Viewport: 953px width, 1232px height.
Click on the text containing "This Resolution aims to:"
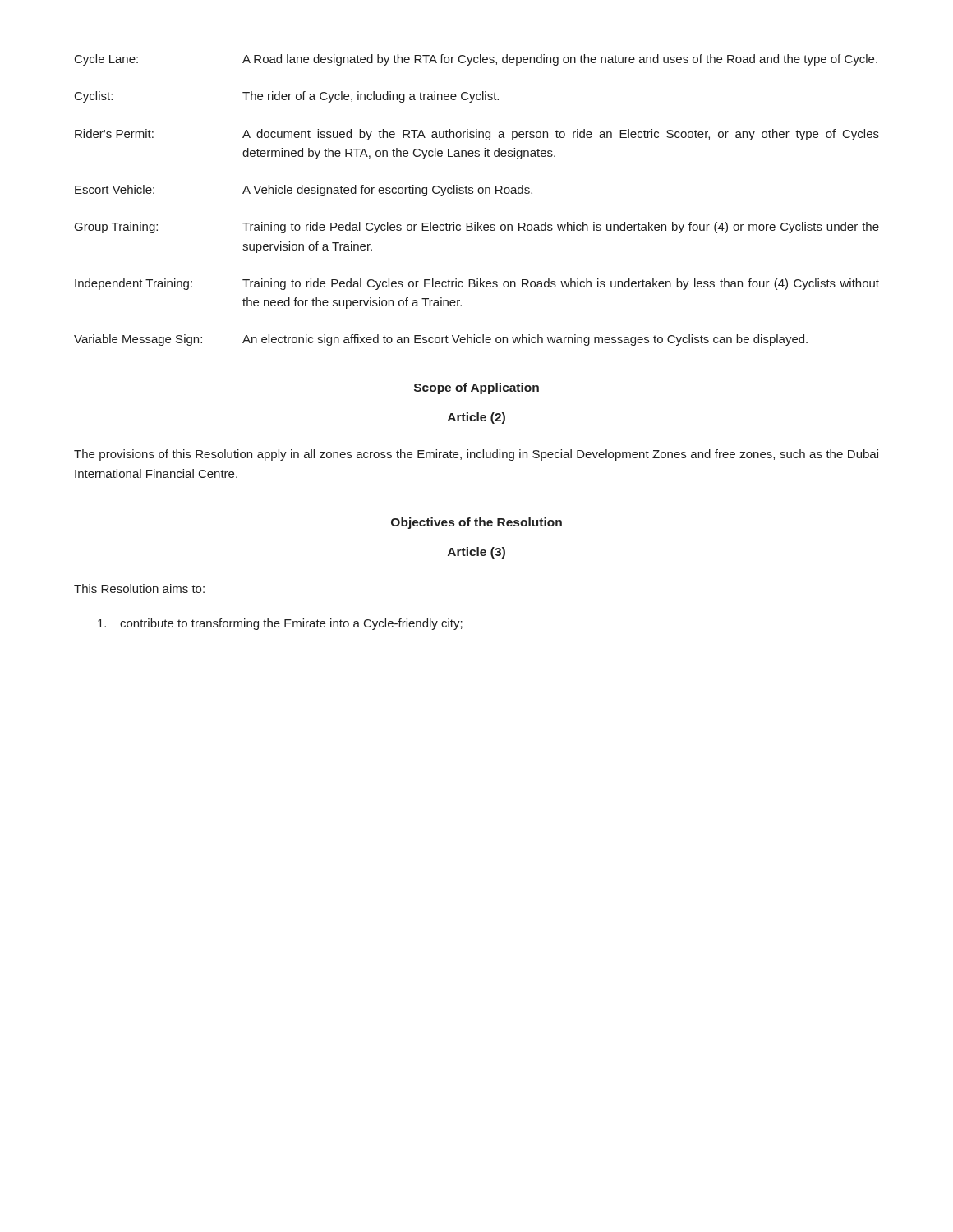pos(140,588)
